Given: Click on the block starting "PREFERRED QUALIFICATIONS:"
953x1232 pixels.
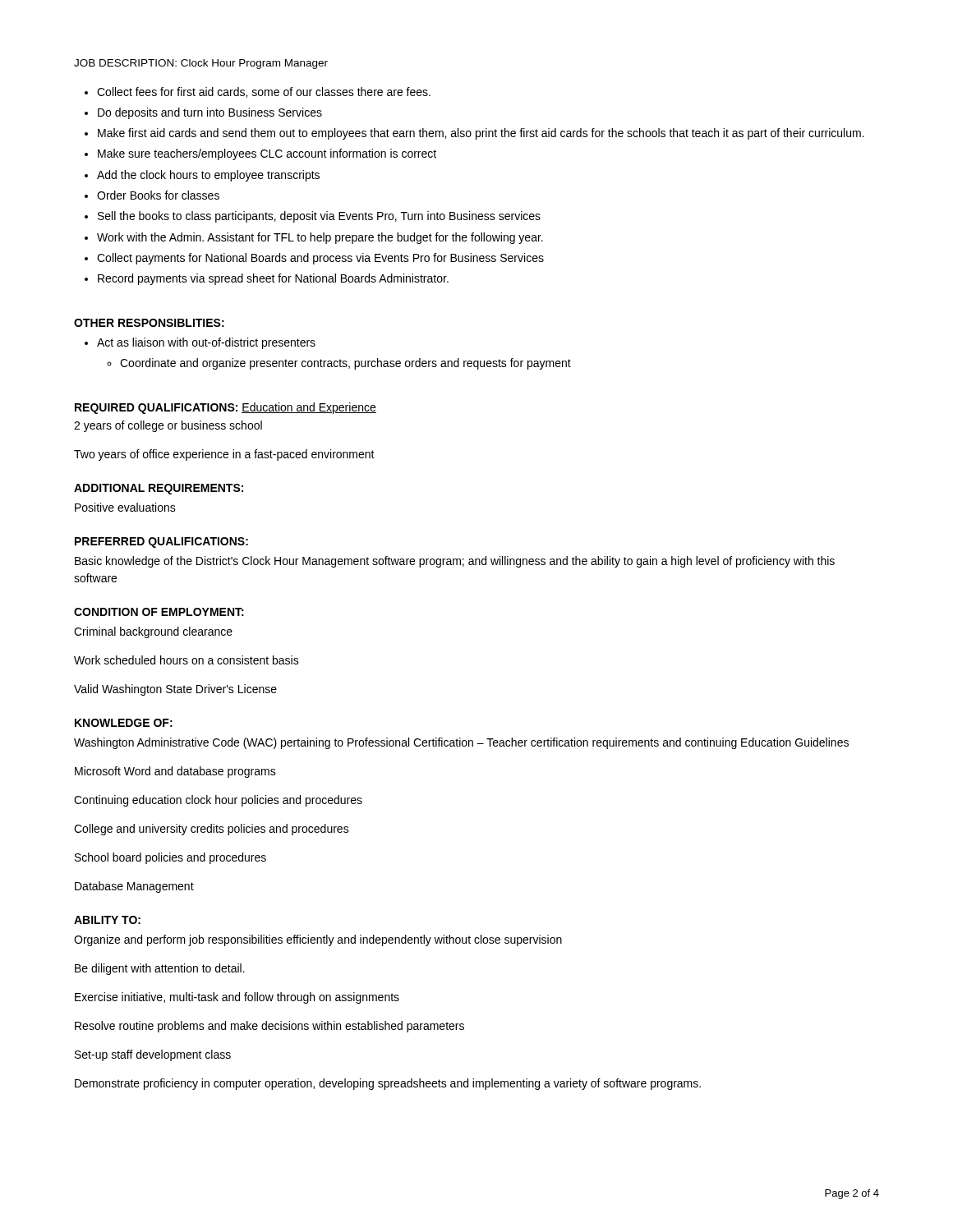Looking at the screenshot, I should (161, 541).
